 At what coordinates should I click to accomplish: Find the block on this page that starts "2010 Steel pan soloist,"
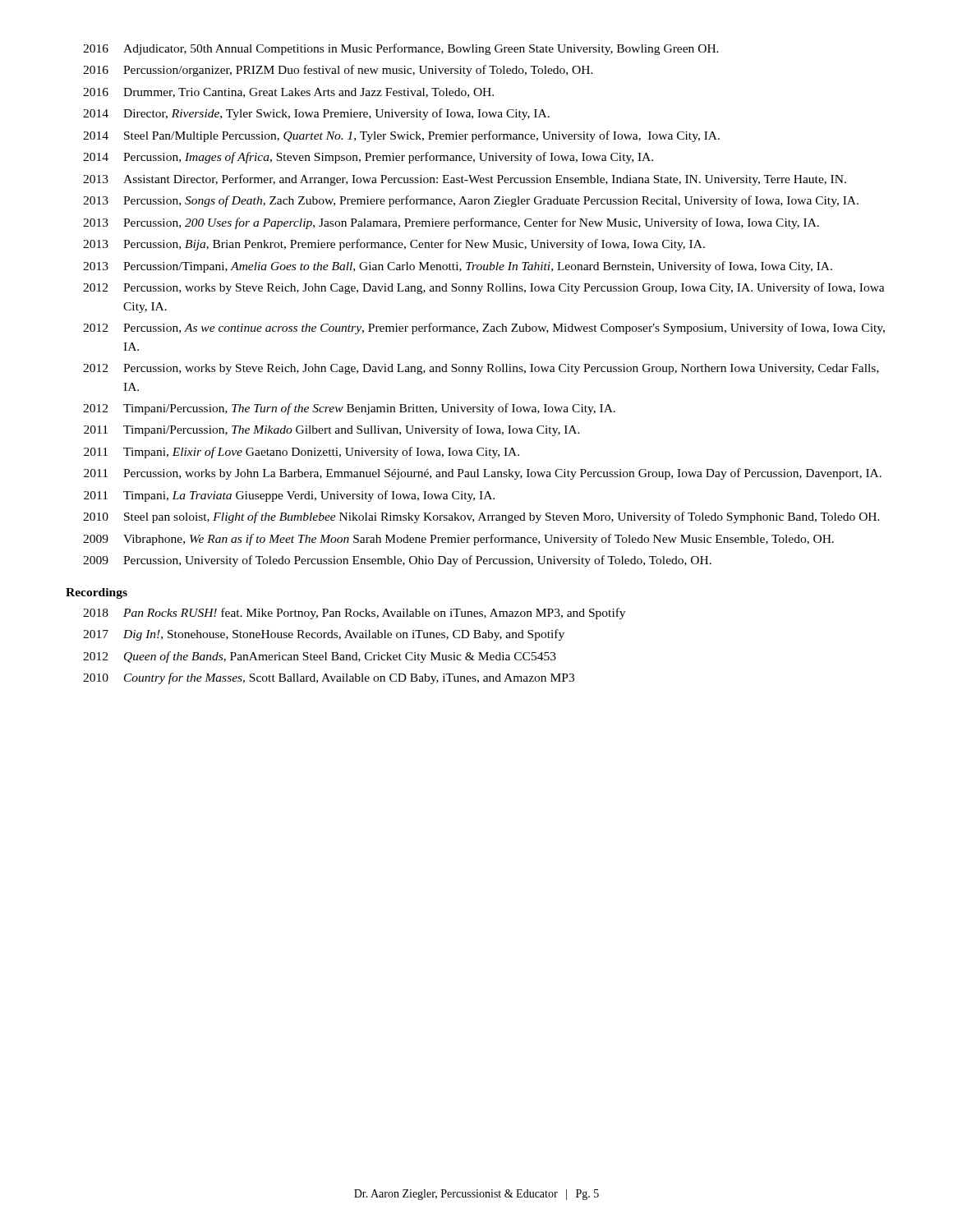(476, 517)
